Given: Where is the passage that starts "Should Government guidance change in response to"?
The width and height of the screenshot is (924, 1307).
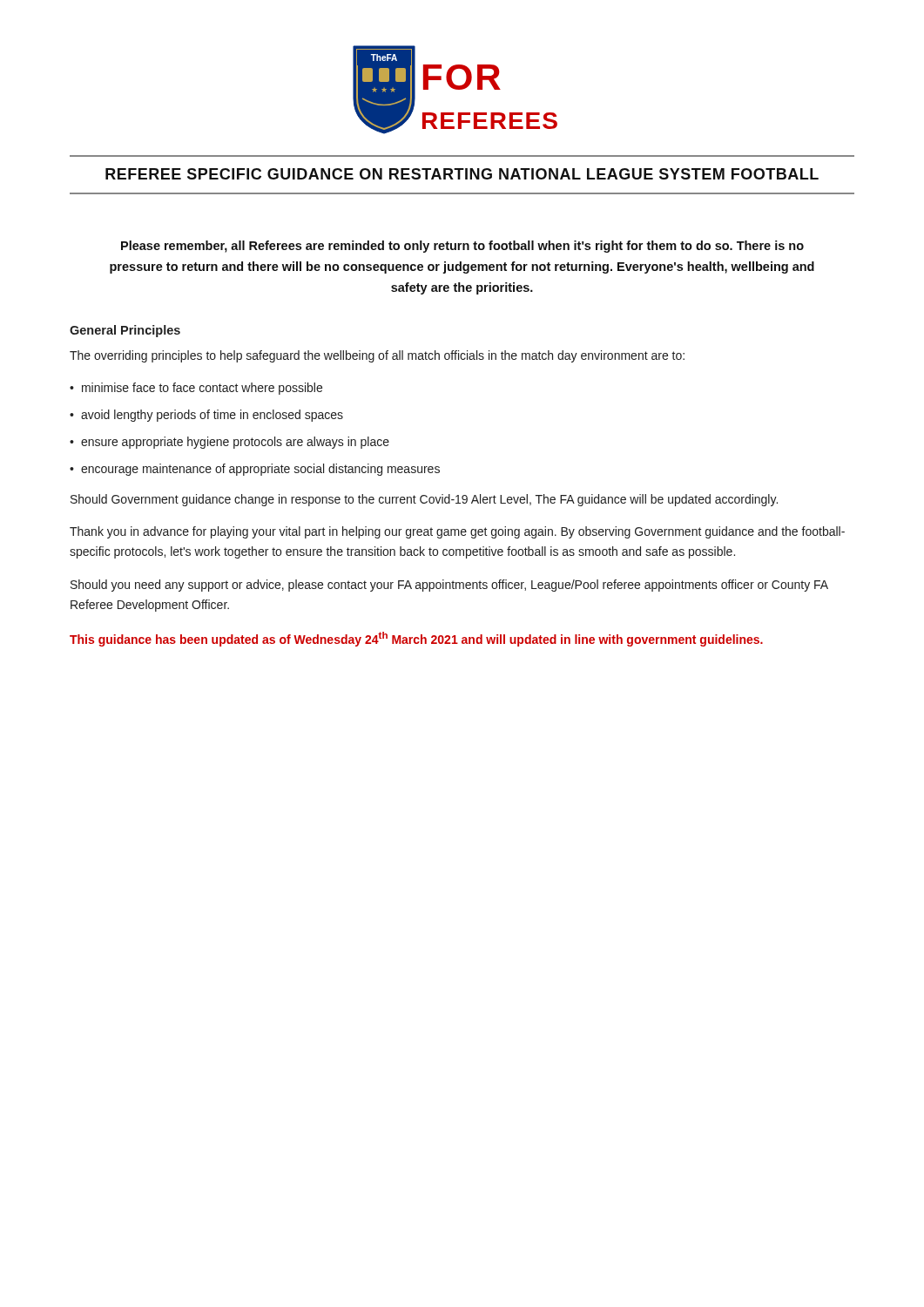Looking at the screenshot, I should click(x=424, y=499).
